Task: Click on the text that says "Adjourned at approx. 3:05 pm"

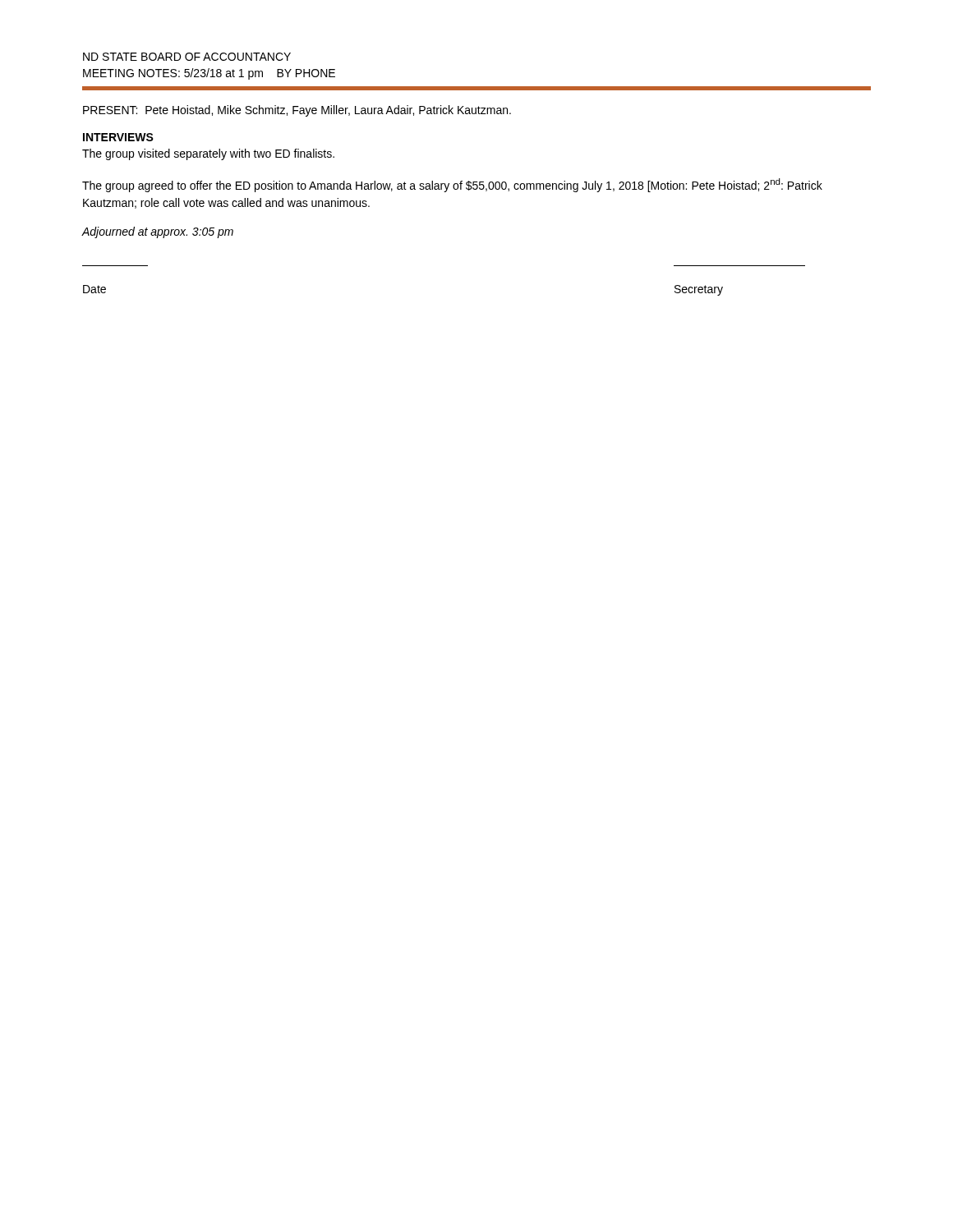Action: [158, 231]
